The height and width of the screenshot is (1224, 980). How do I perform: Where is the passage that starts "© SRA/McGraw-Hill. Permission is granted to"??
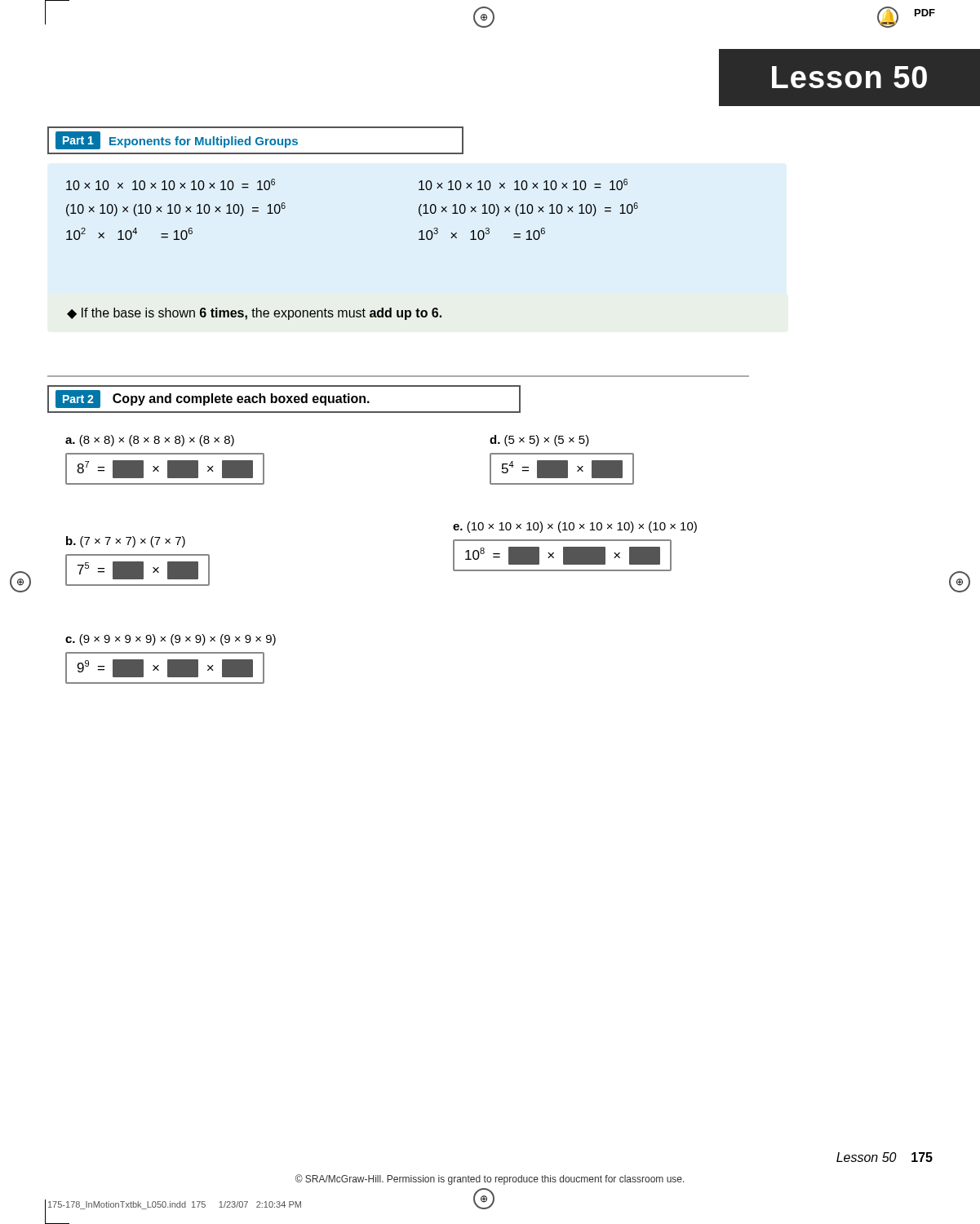coord(490,1179)
